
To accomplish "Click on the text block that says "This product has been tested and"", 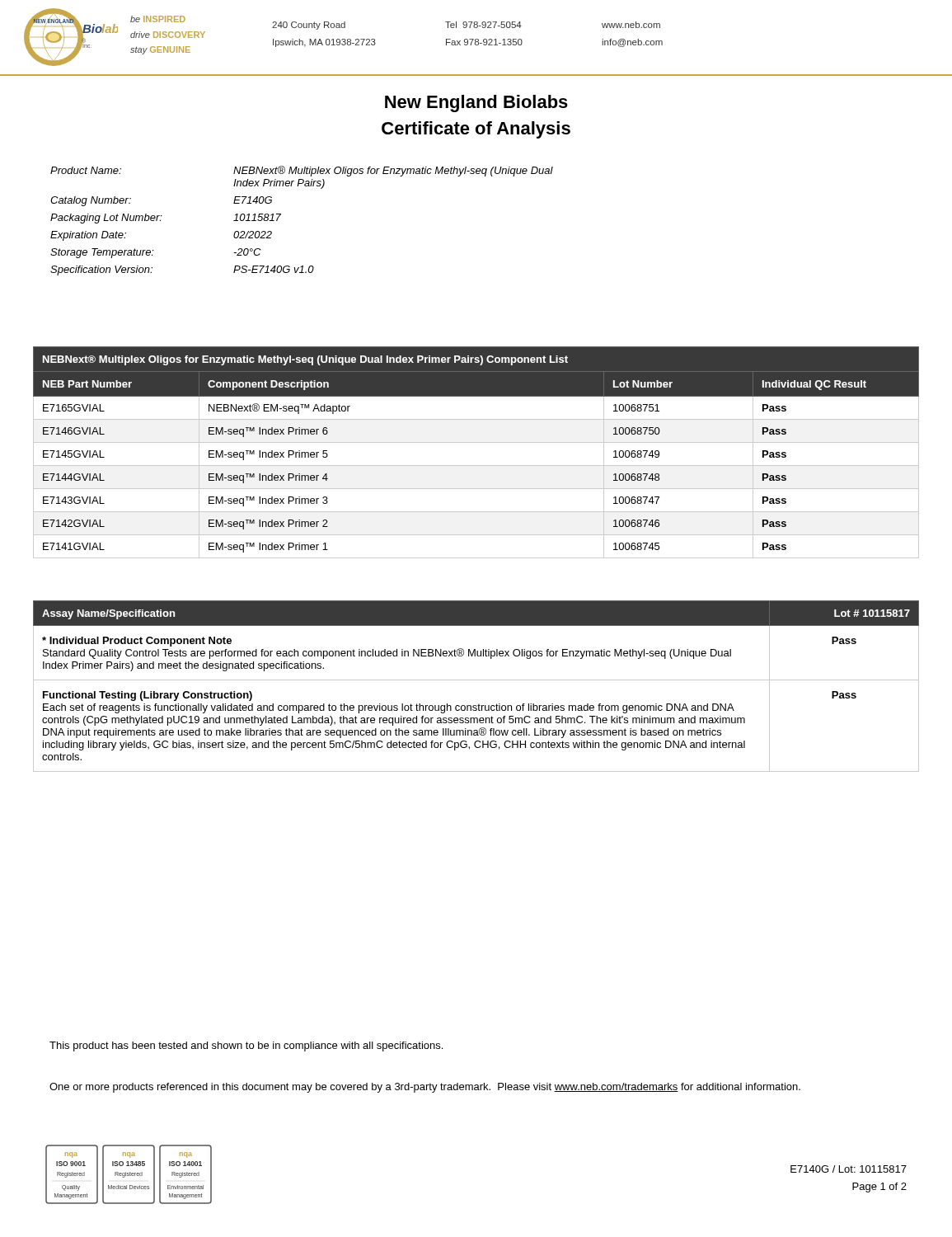I will coord(247,1045).
